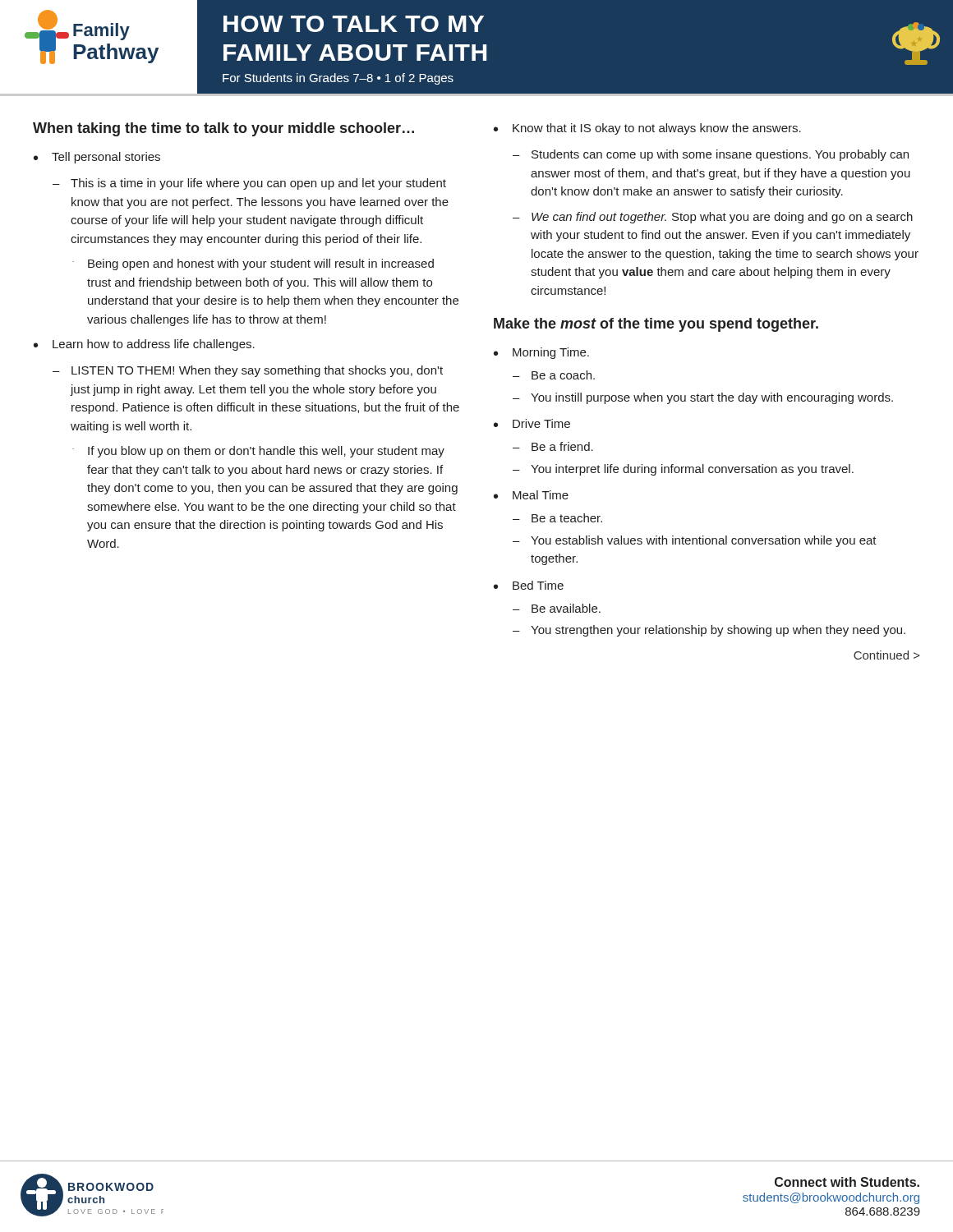Click on the passage starting "• Bed Time"
The height and width of the screenshot is (1232, 953).
[528, 586]
